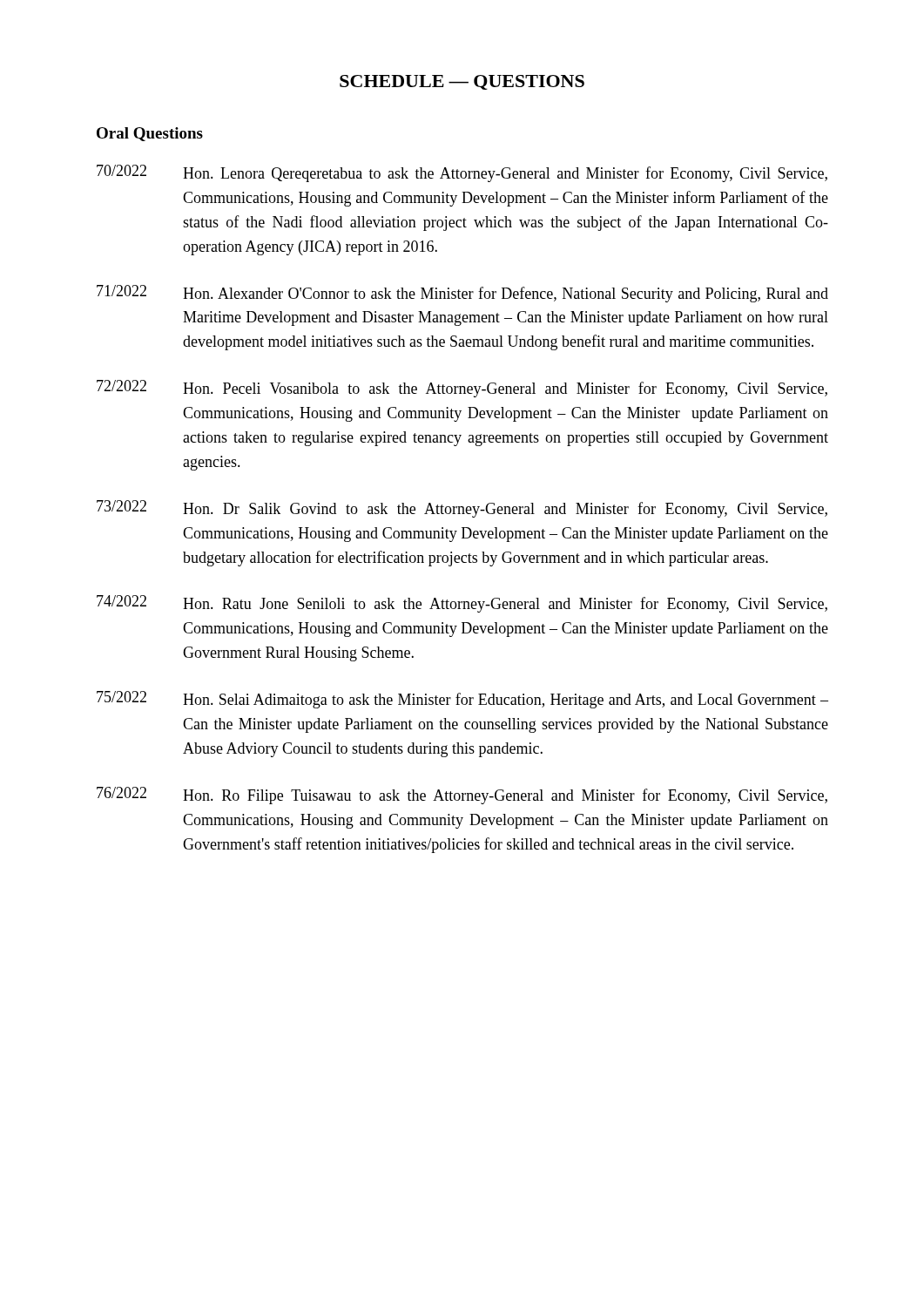
Task: Where does it say "SCHEDULE — QUESTIONS"?
Action: [x=462, y=81]
